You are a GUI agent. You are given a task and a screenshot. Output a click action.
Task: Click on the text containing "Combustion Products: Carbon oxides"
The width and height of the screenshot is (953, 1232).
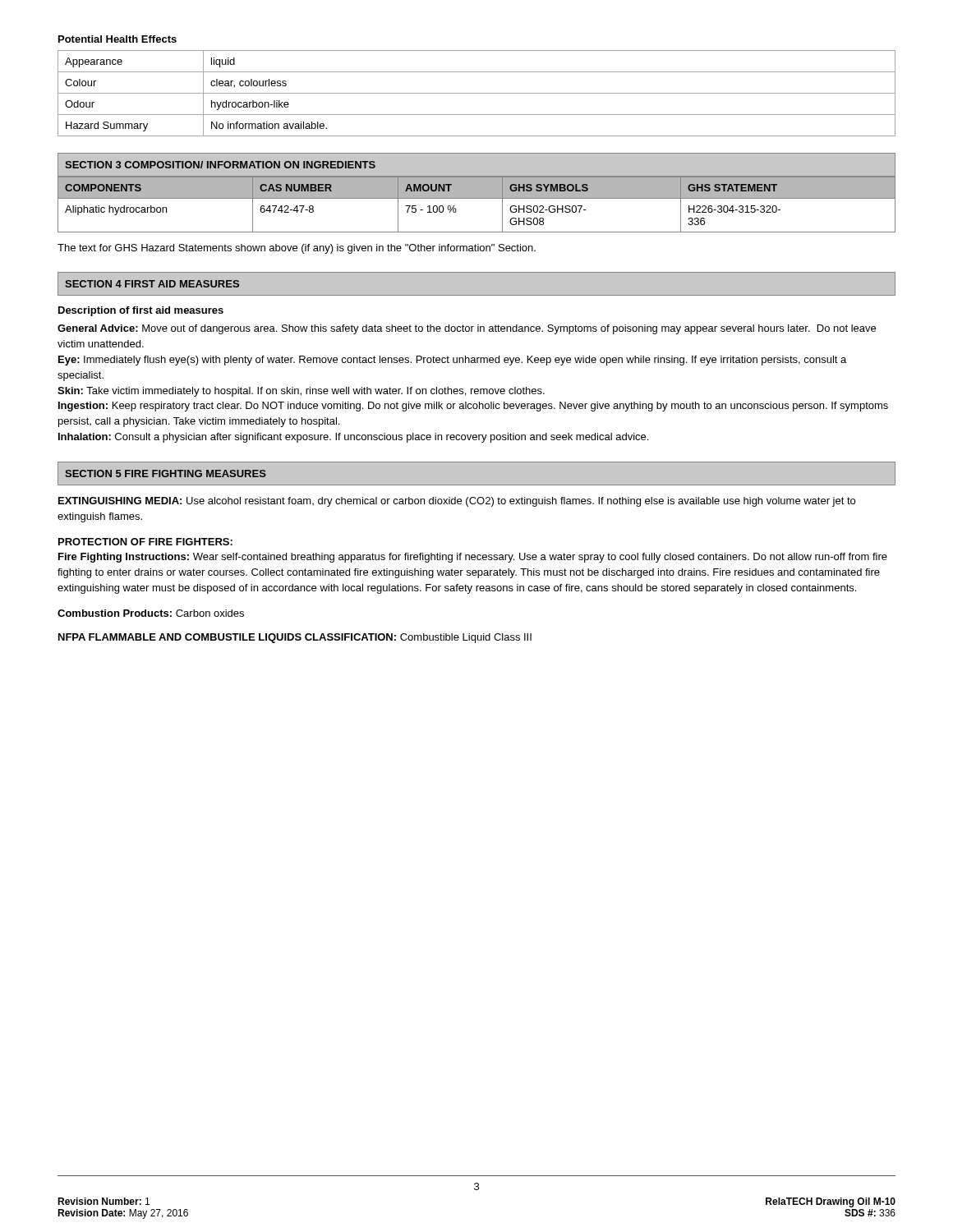tap(151, 613)
